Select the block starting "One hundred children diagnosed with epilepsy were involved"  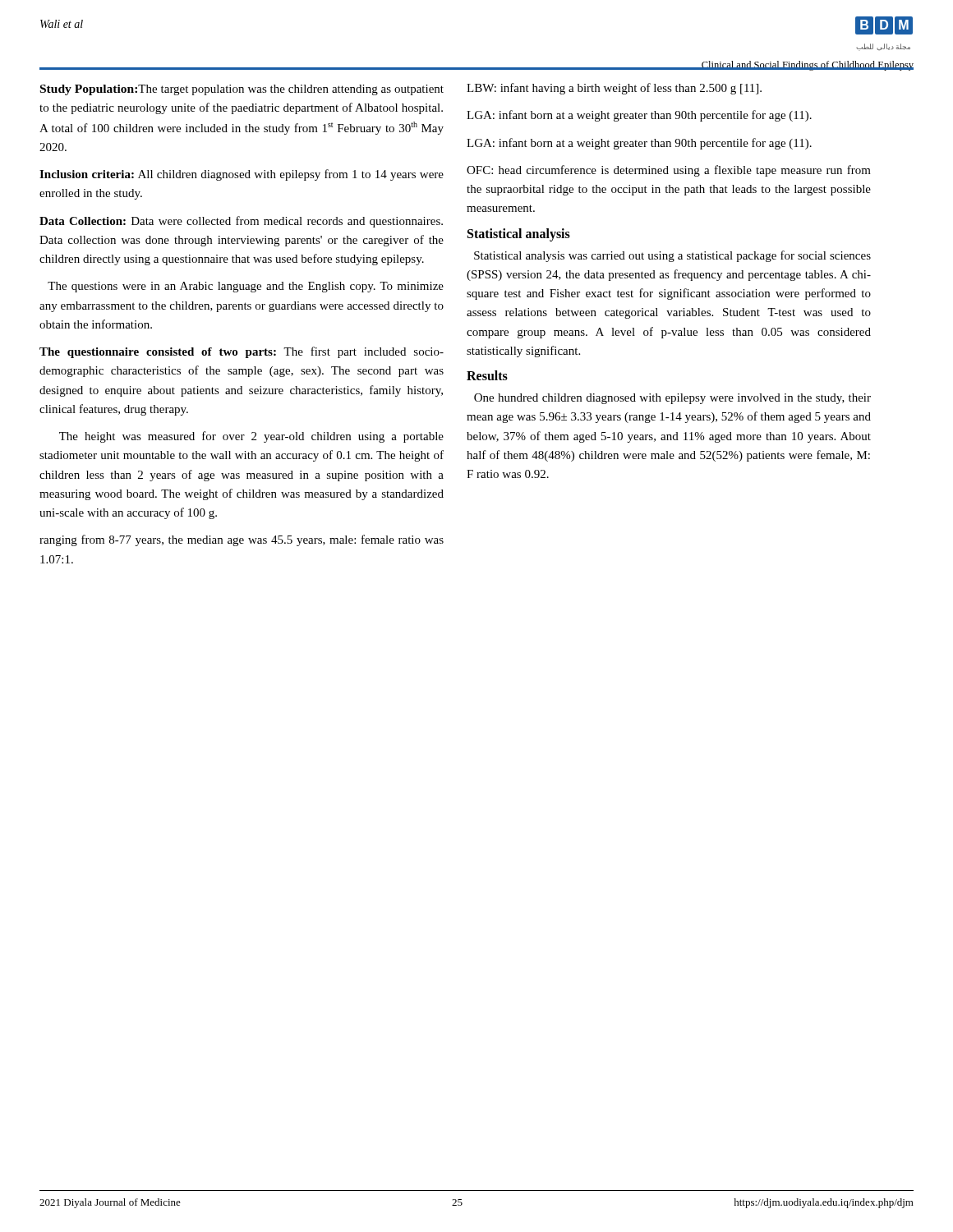point(669,436)
